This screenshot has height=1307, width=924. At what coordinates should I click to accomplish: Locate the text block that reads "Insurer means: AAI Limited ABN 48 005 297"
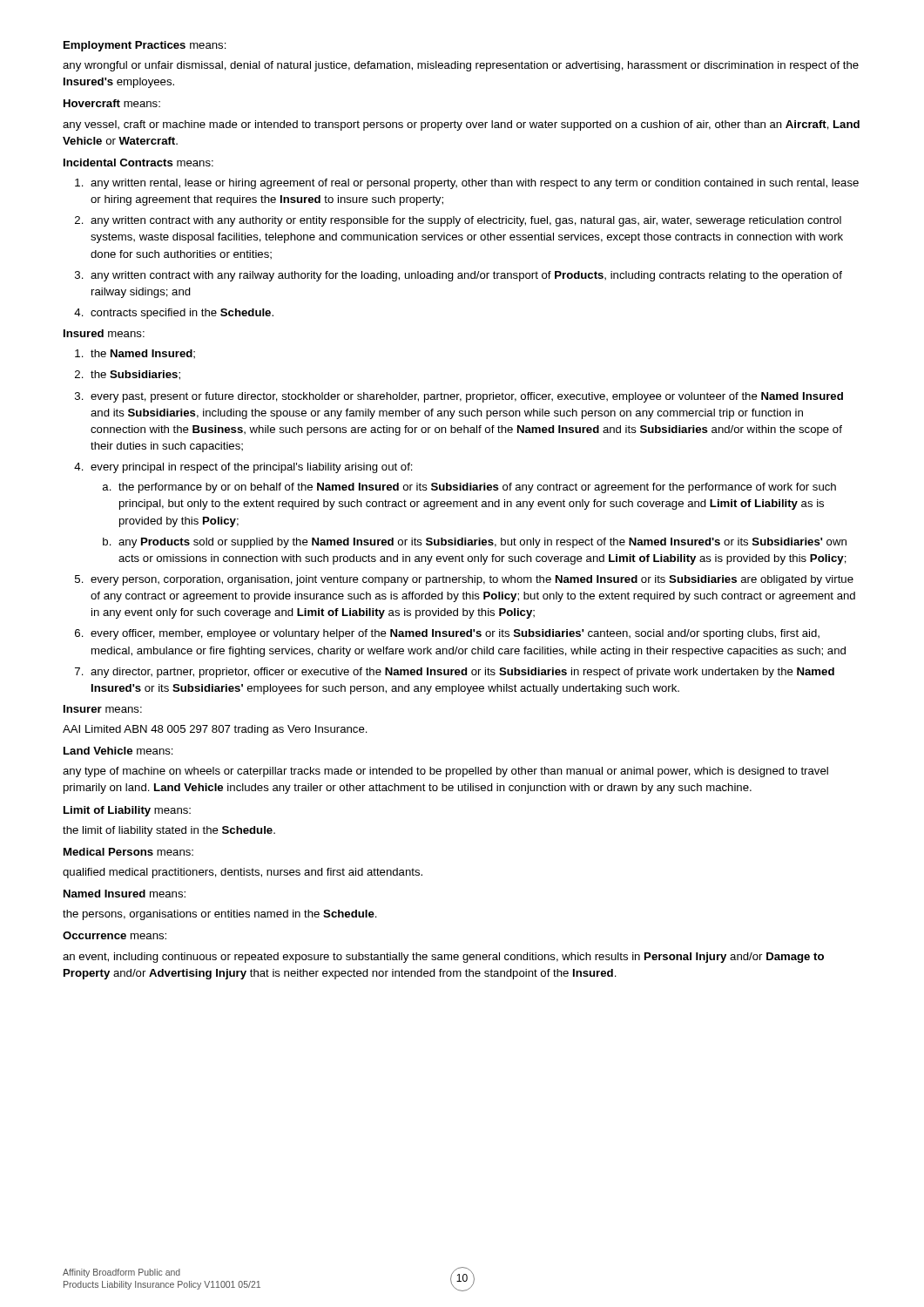click(x=103, y=709)
